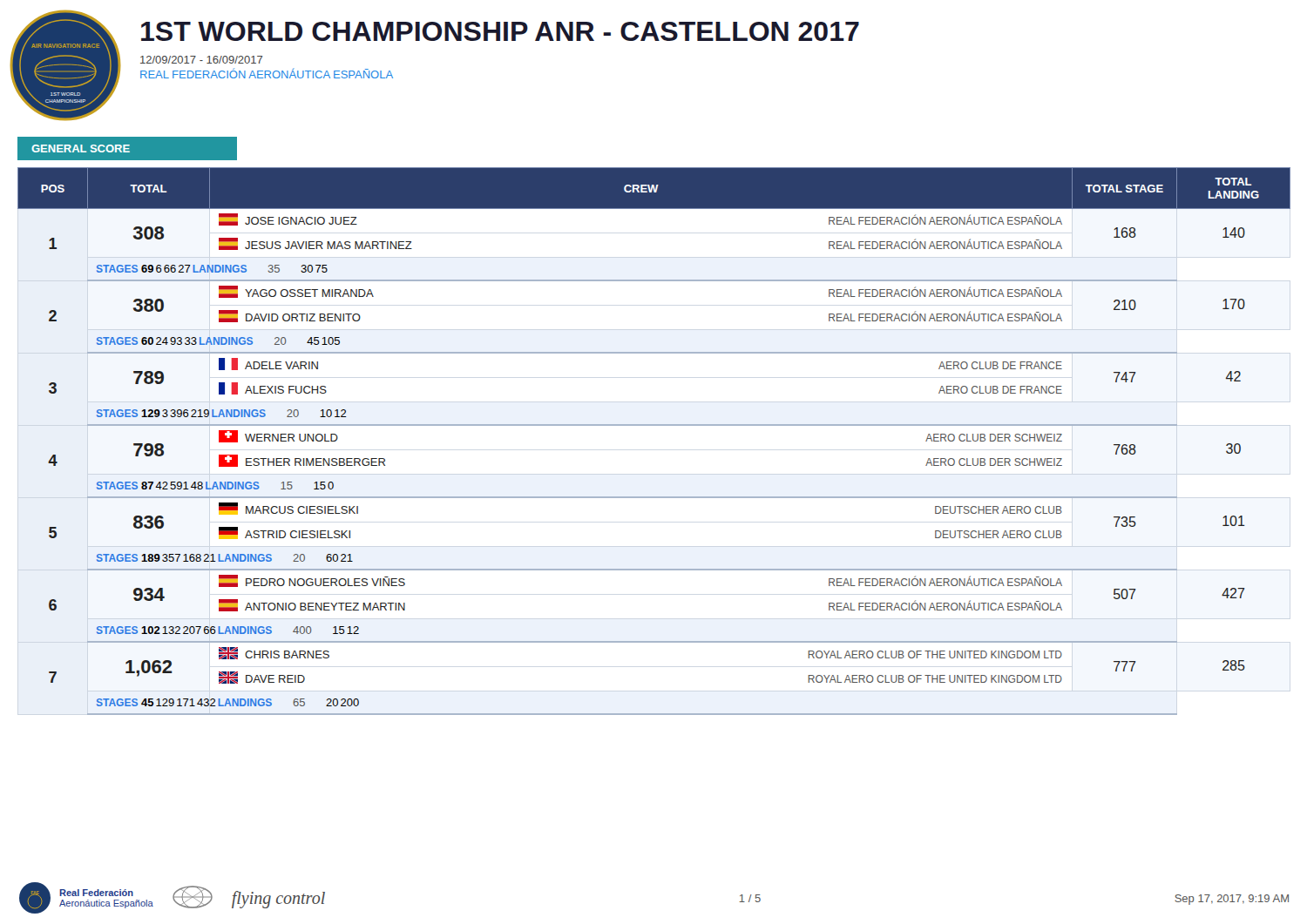Image resolution: width=1307 pixels, height=924 pixels.
Task: Locate the table with the text "TOTAL LANDING"
Action: 654,441
